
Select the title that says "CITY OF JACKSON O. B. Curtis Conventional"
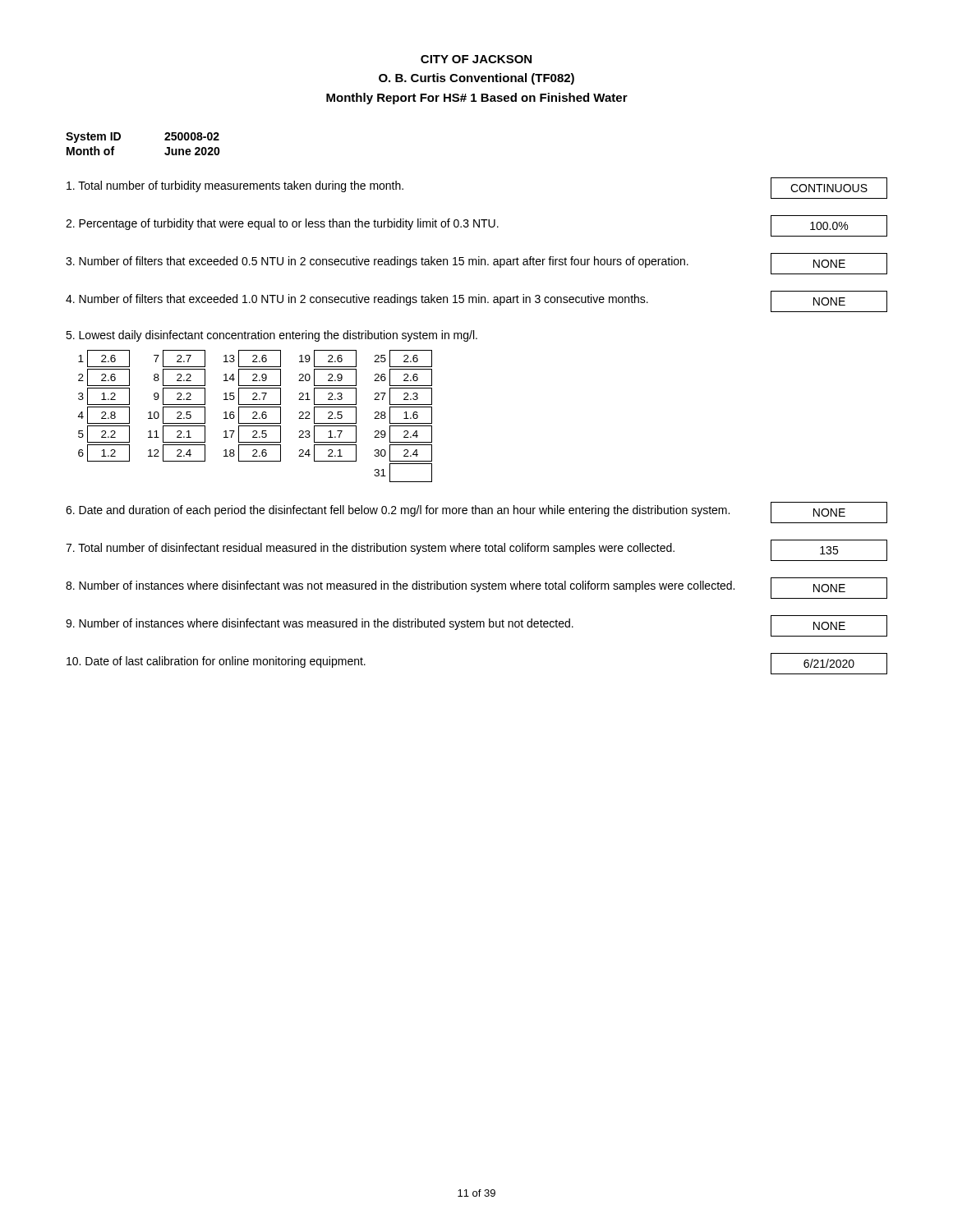click(x=476, y=78)
